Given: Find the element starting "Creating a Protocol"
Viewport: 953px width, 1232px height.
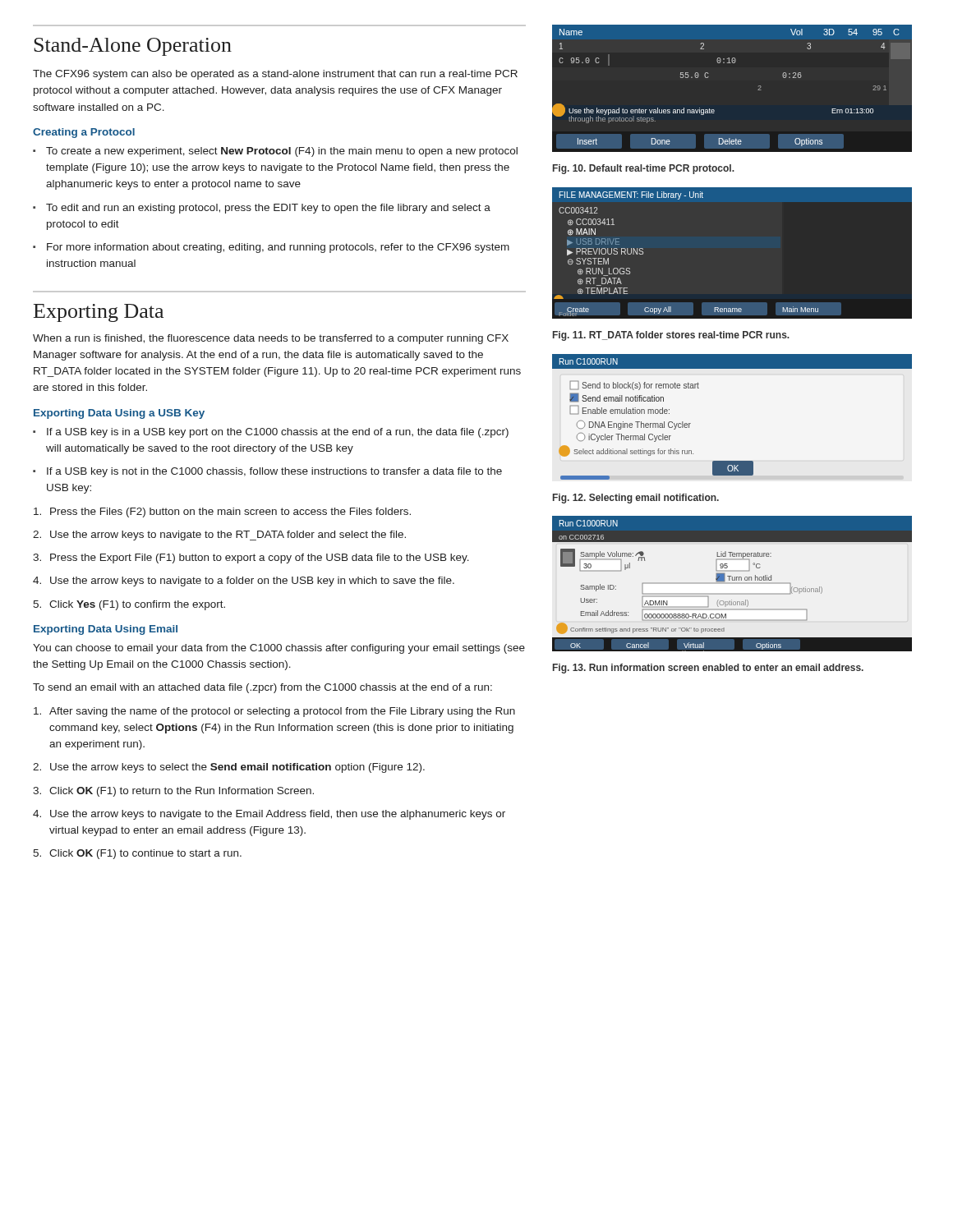Looking at the screenshot, I should click(84, 133).
